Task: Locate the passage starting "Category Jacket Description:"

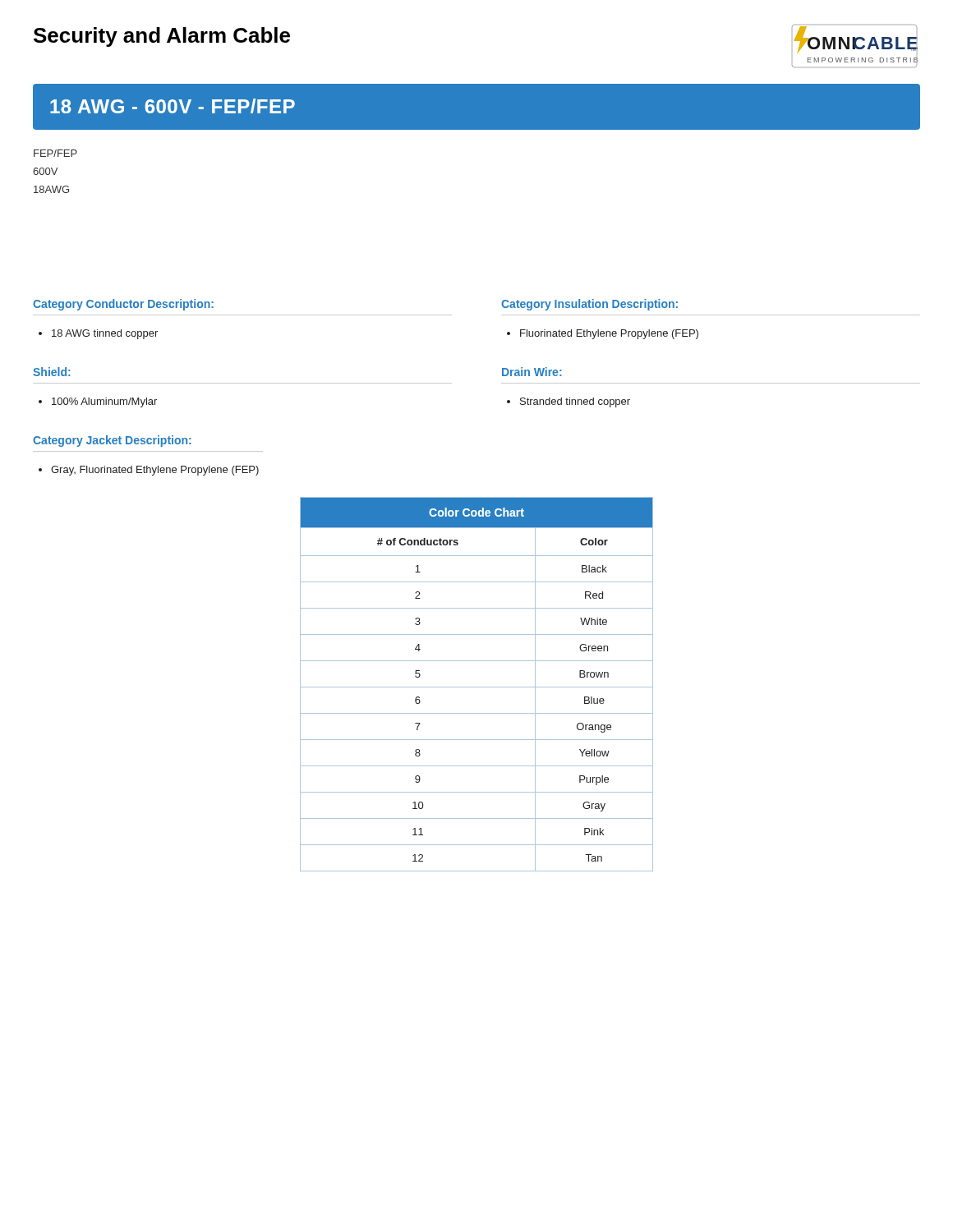Action: [112, 441]
